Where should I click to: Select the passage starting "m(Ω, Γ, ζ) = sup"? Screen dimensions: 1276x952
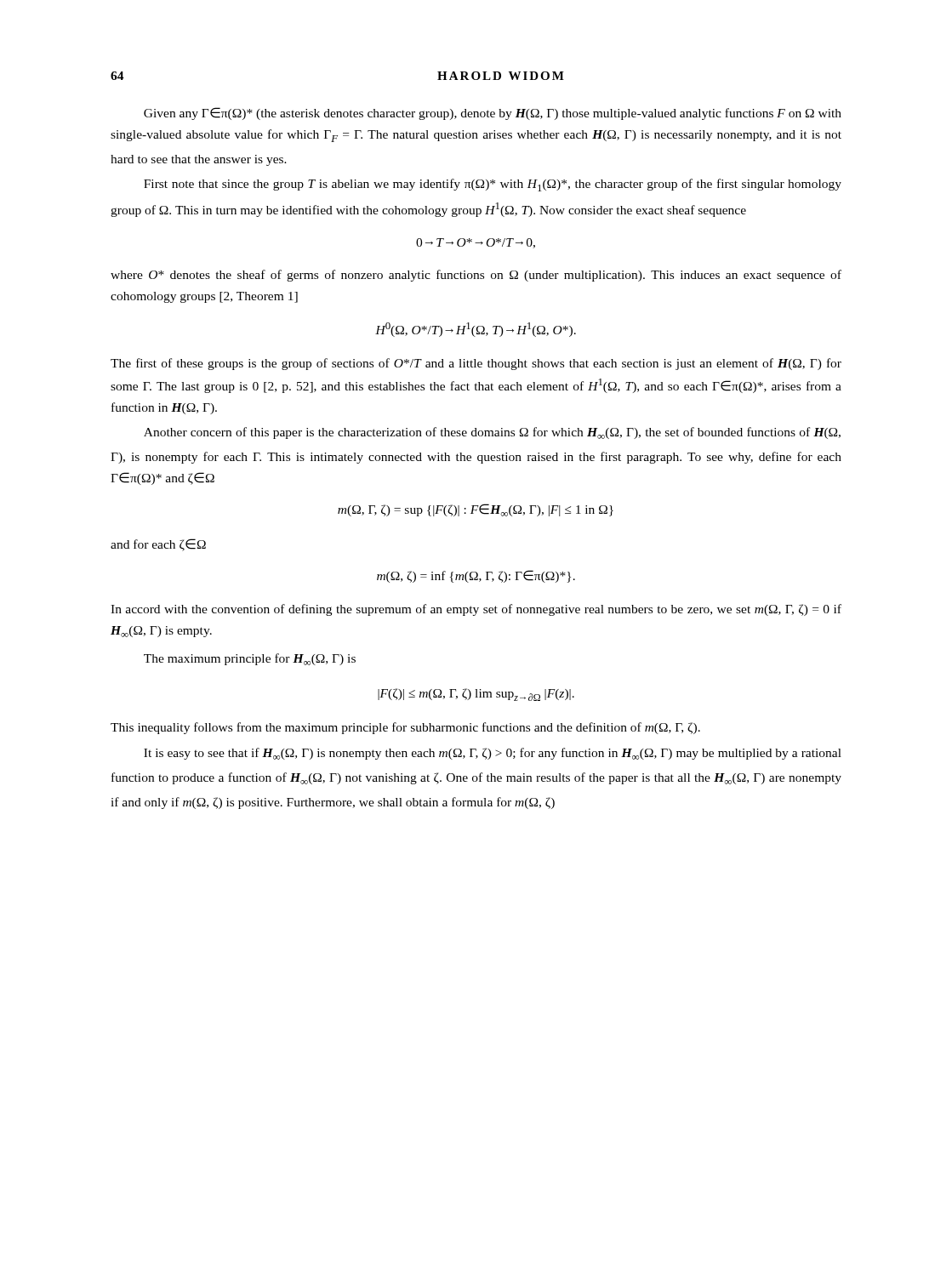coord(476,511)
